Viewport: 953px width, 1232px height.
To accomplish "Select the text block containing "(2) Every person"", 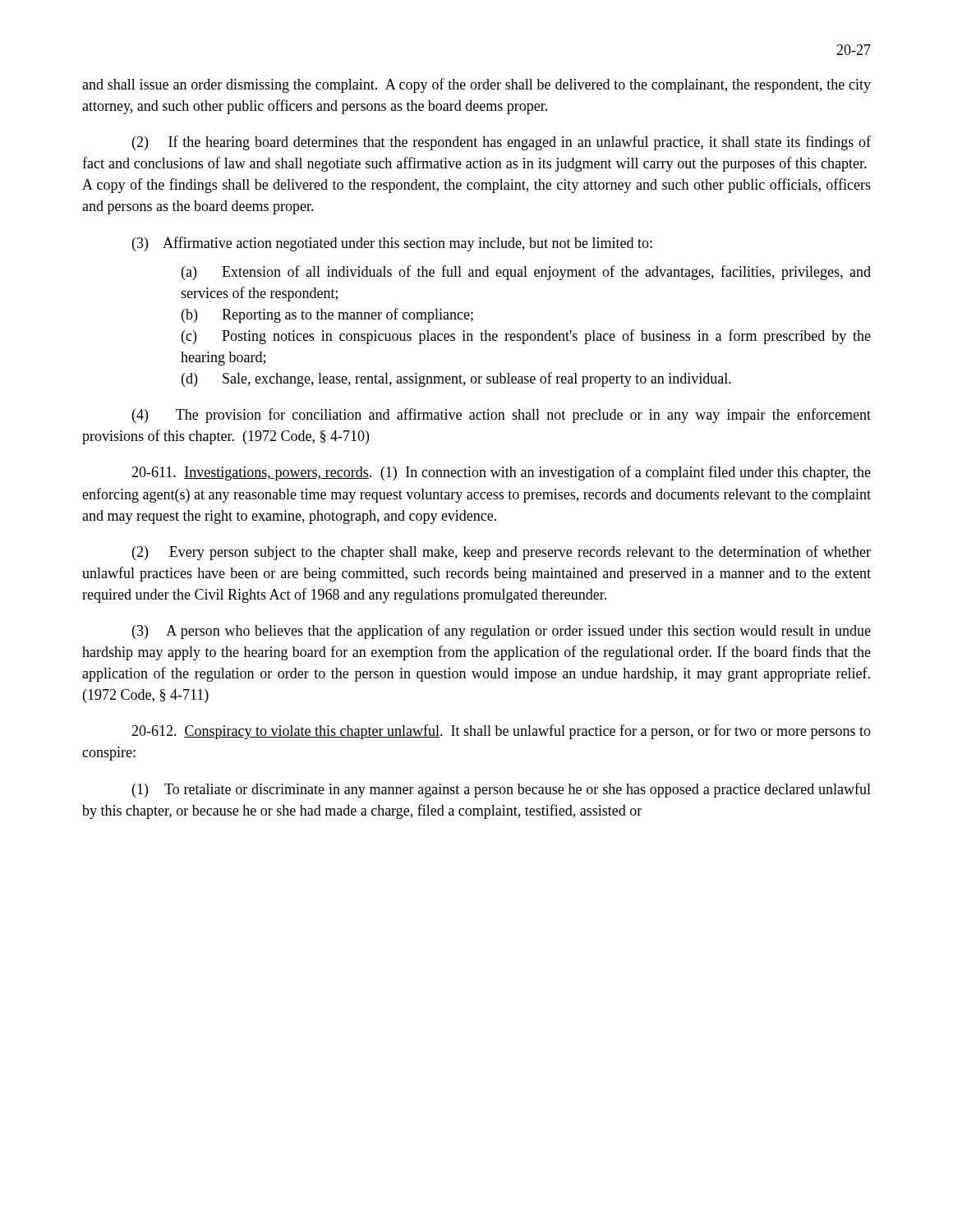I will point(476,573).
